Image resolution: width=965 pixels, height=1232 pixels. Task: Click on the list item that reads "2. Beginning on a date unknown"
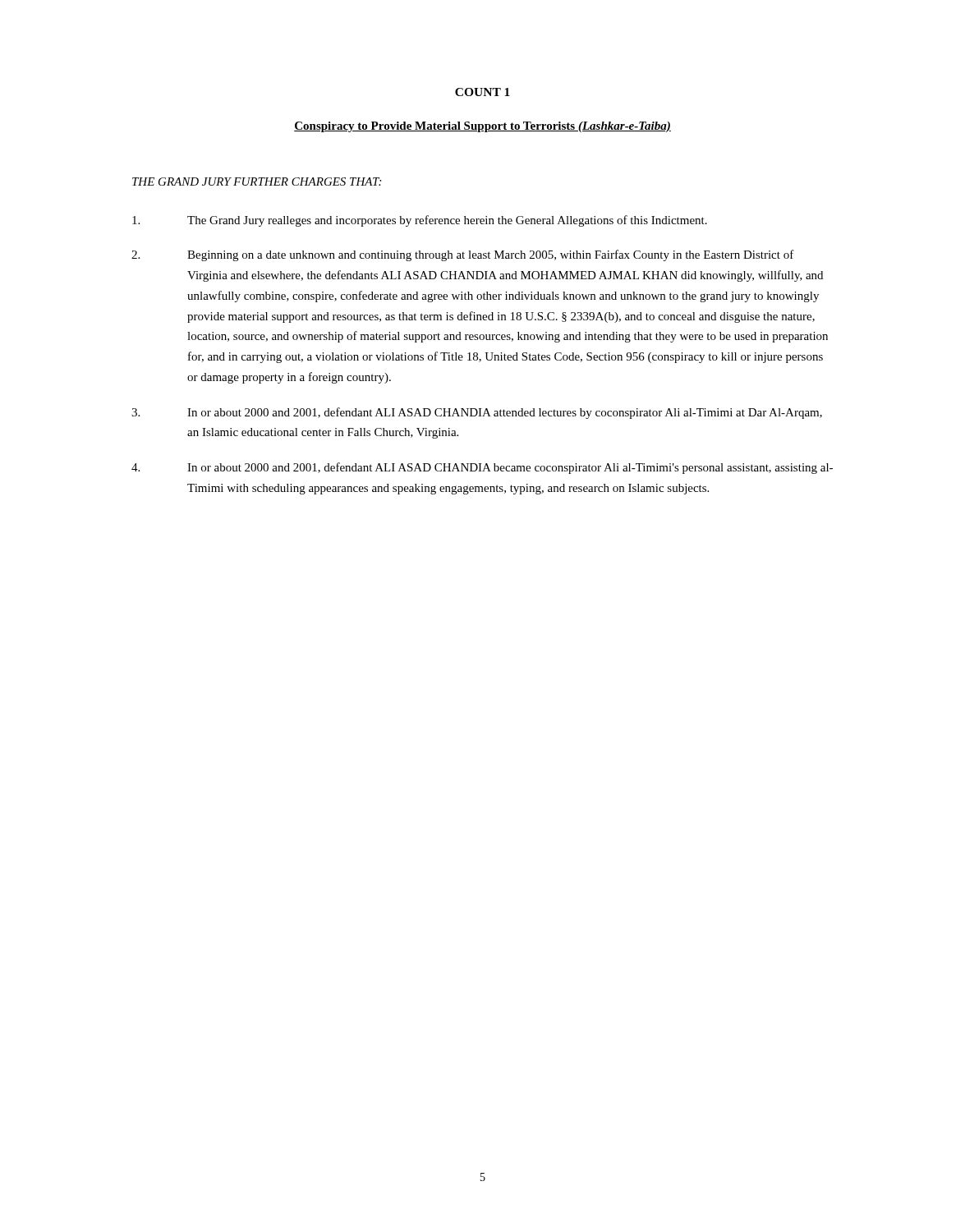[x=482, y=316]
